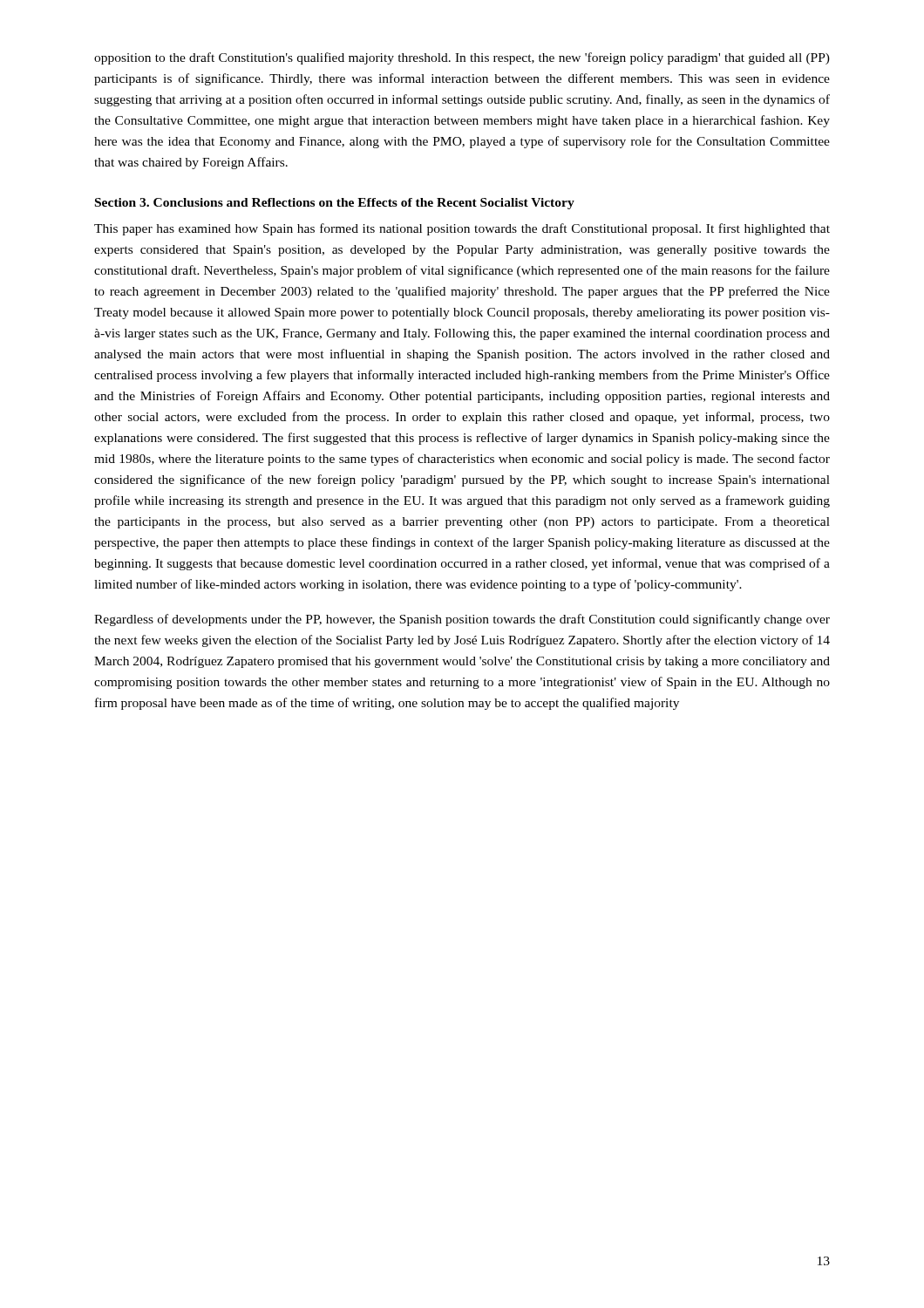Find the block on this page that starts "opposition to the draft Constitution's qualified"

462,109
